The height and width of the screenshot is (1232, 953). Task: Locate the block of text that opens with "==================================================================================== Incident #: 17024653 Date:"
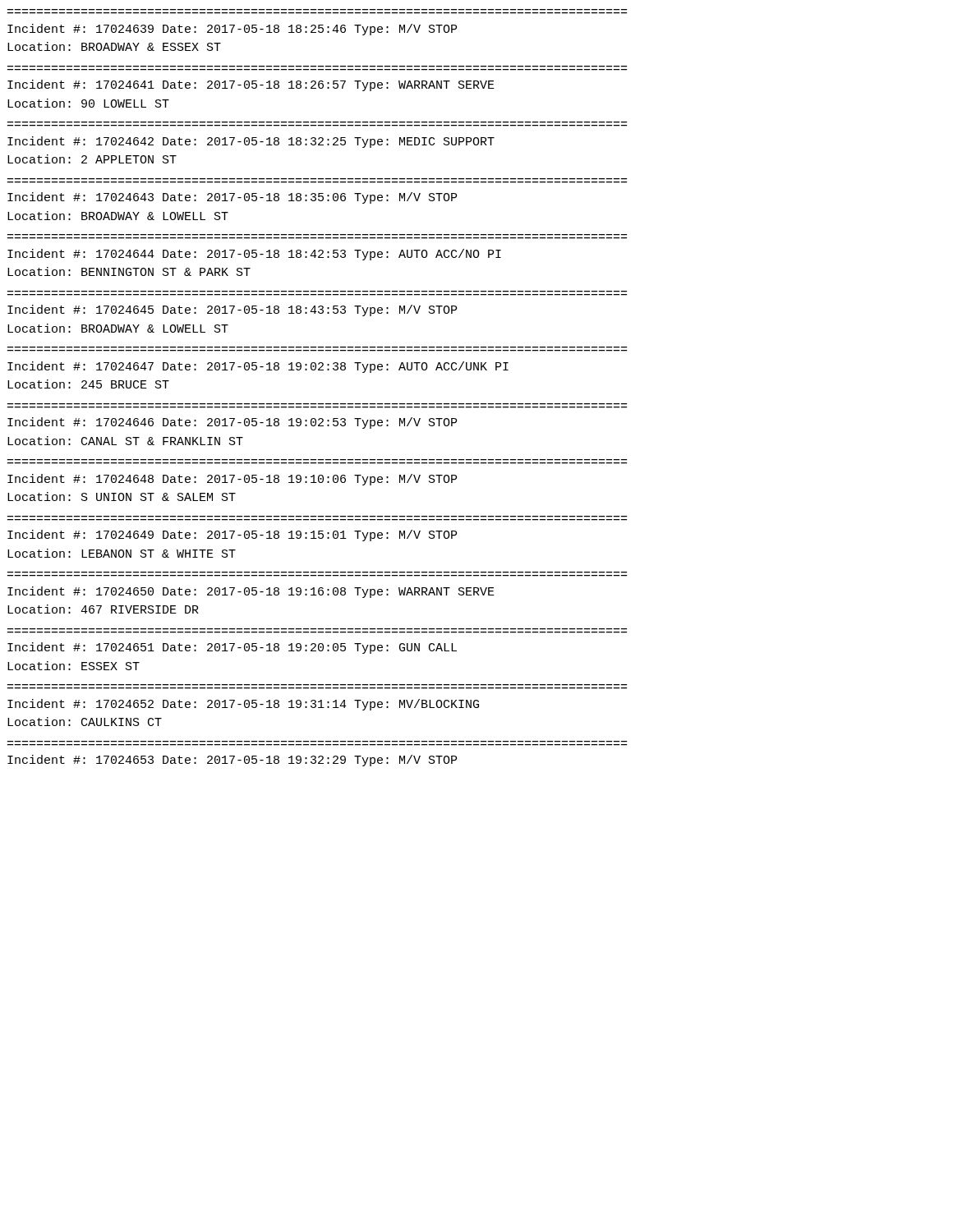[476, 754]
